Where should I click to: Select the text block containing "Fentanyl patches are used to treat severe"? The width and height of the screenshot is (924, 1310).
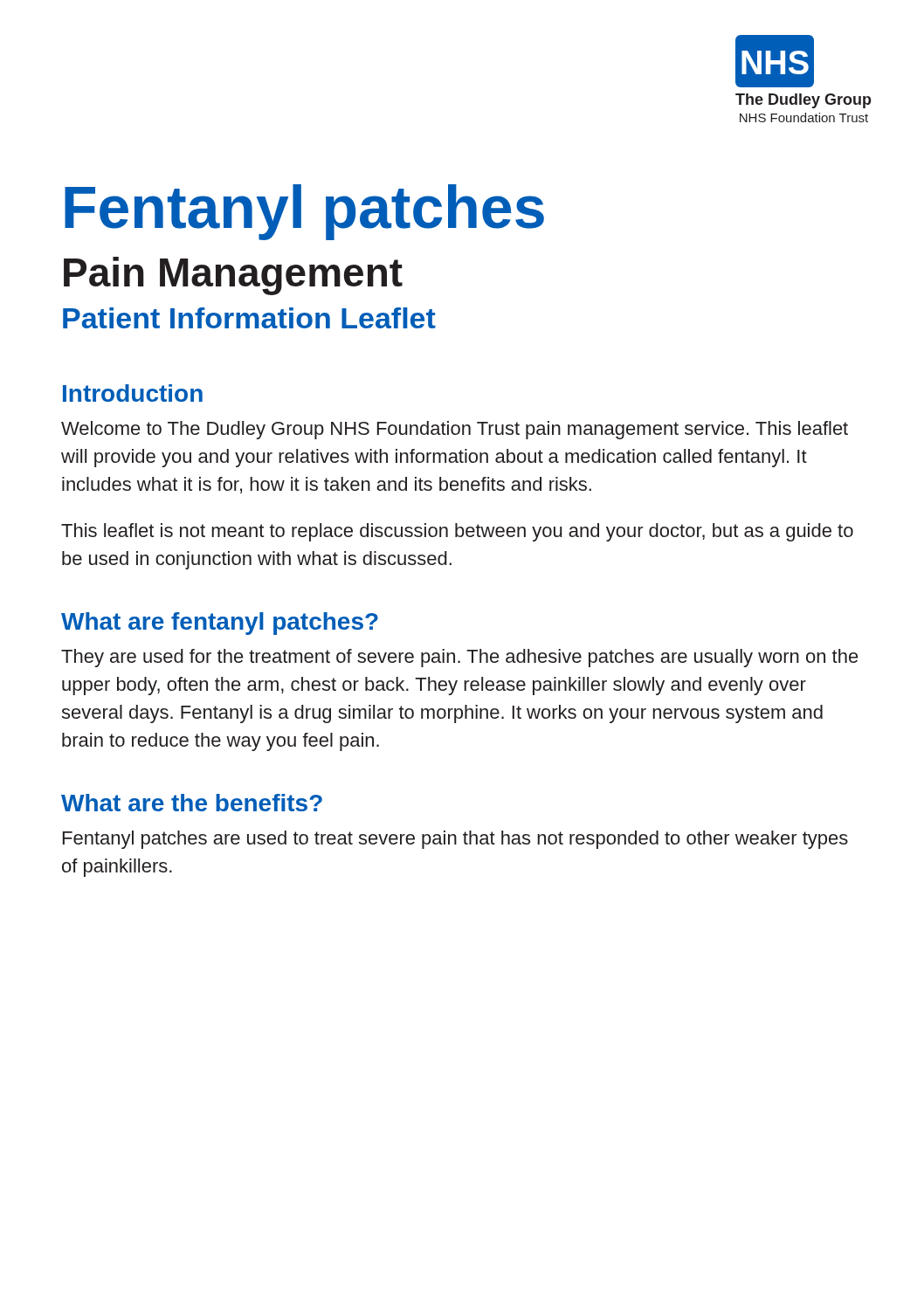pos(462,852)
